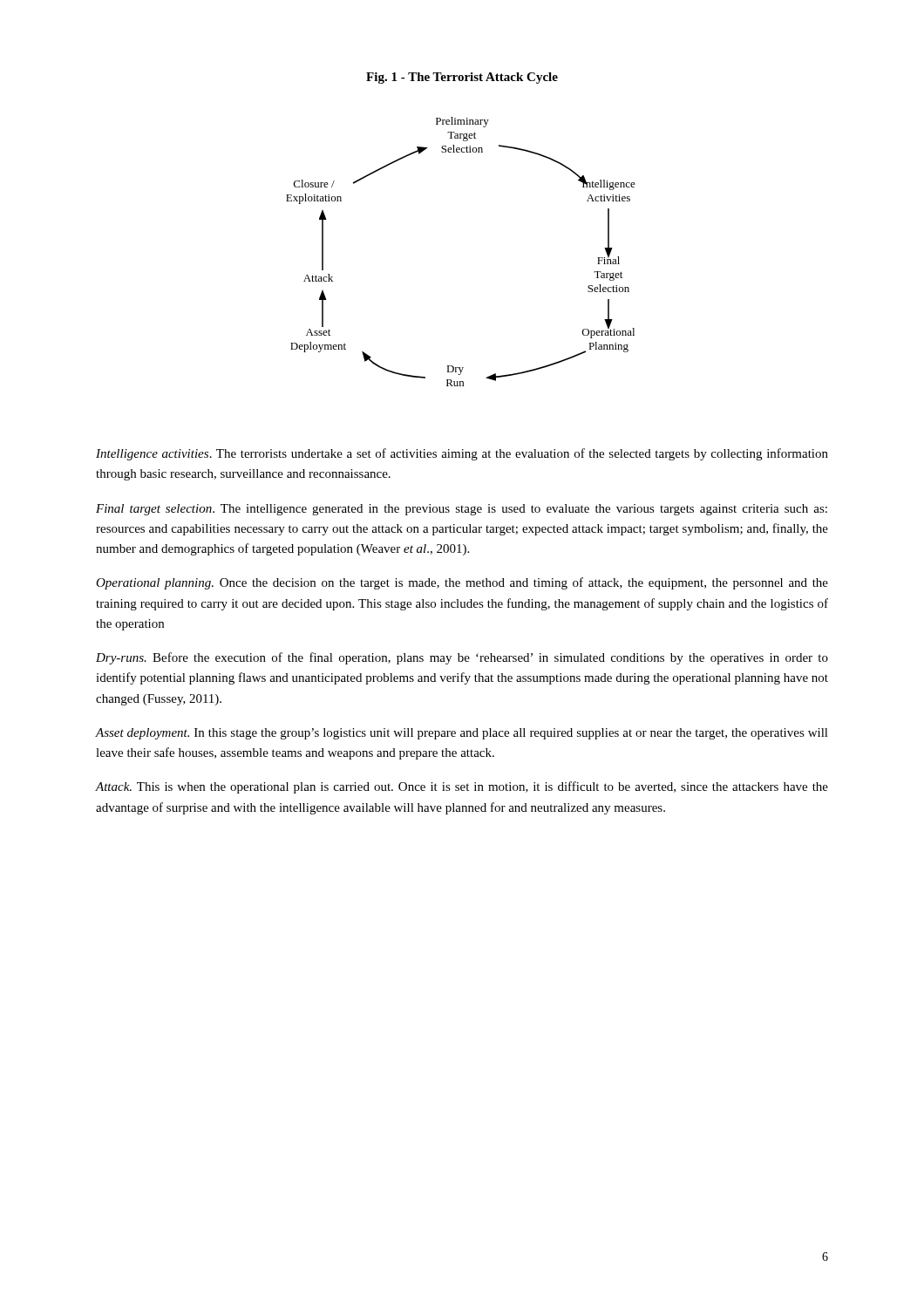Point to the caption beginning "Fig. 1 -"

(x=462, y=77)
